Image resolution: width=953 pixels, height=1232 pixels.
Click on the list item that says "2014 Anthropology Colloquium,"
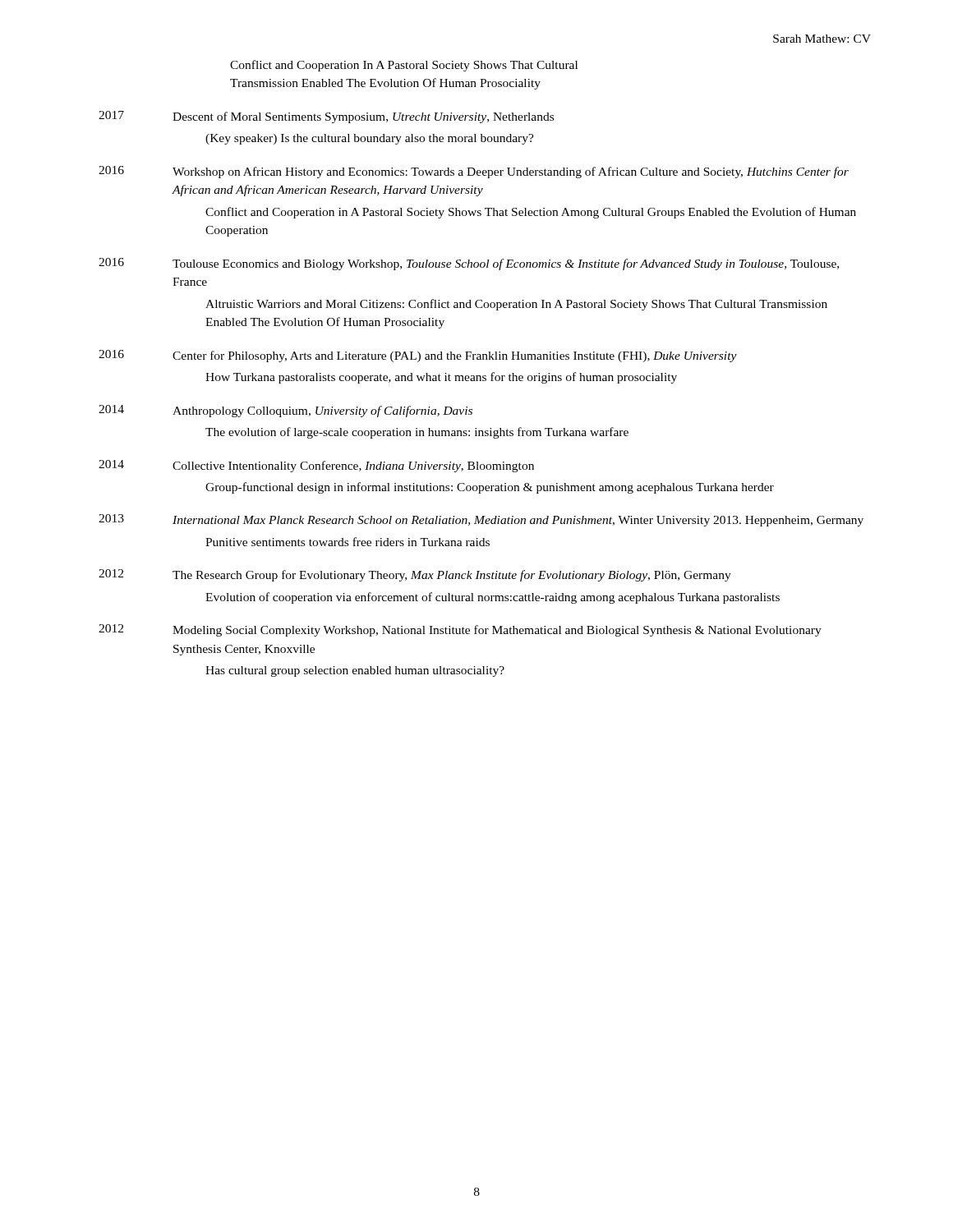pyautogui.click(x=485, y=421)
